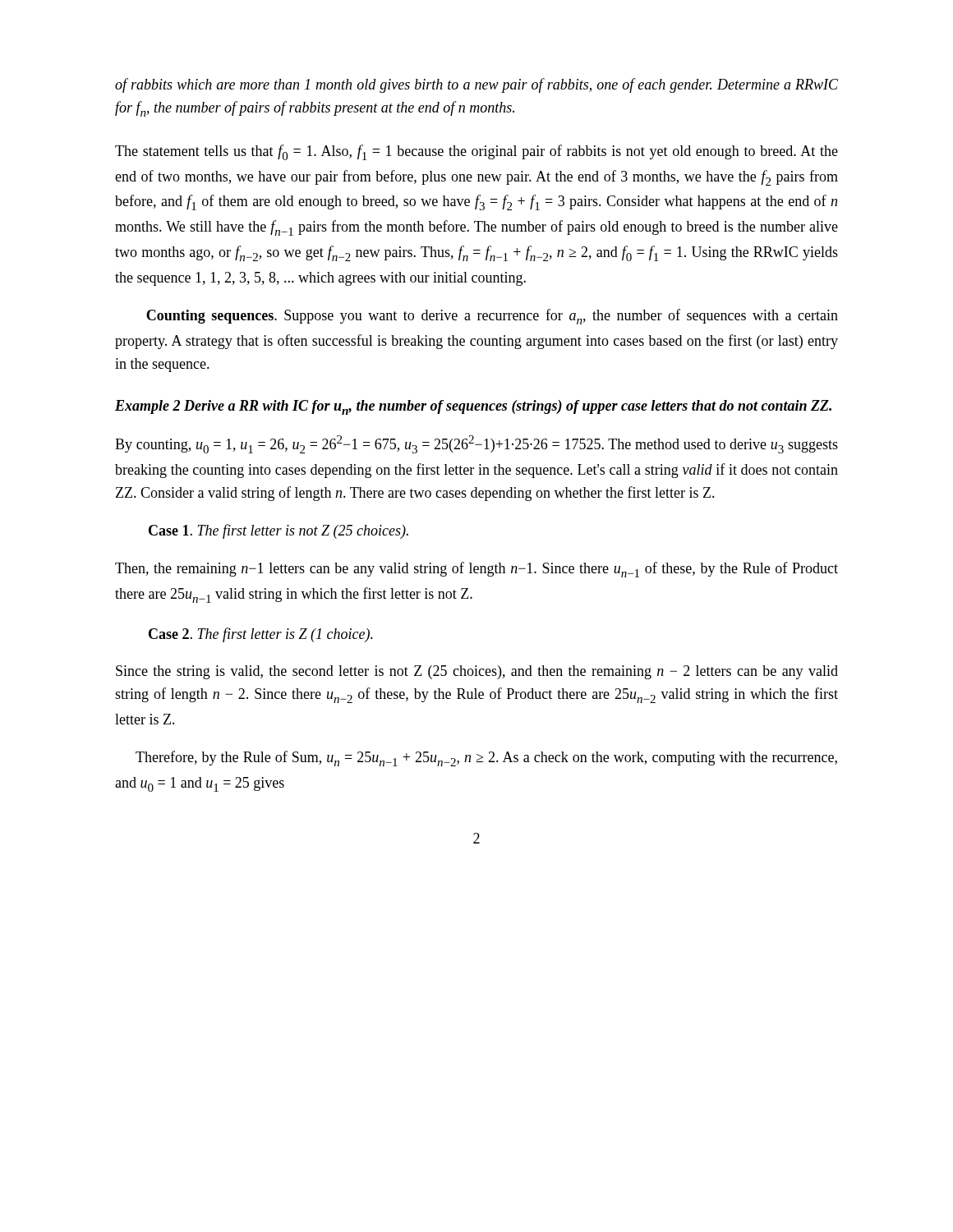Image resolution: width=953 pixels, height=1232 pixels.
Task: Find the block on this page that starts "Example 2 Derive"
Action: pyautogui.click(x=476, y=408)
